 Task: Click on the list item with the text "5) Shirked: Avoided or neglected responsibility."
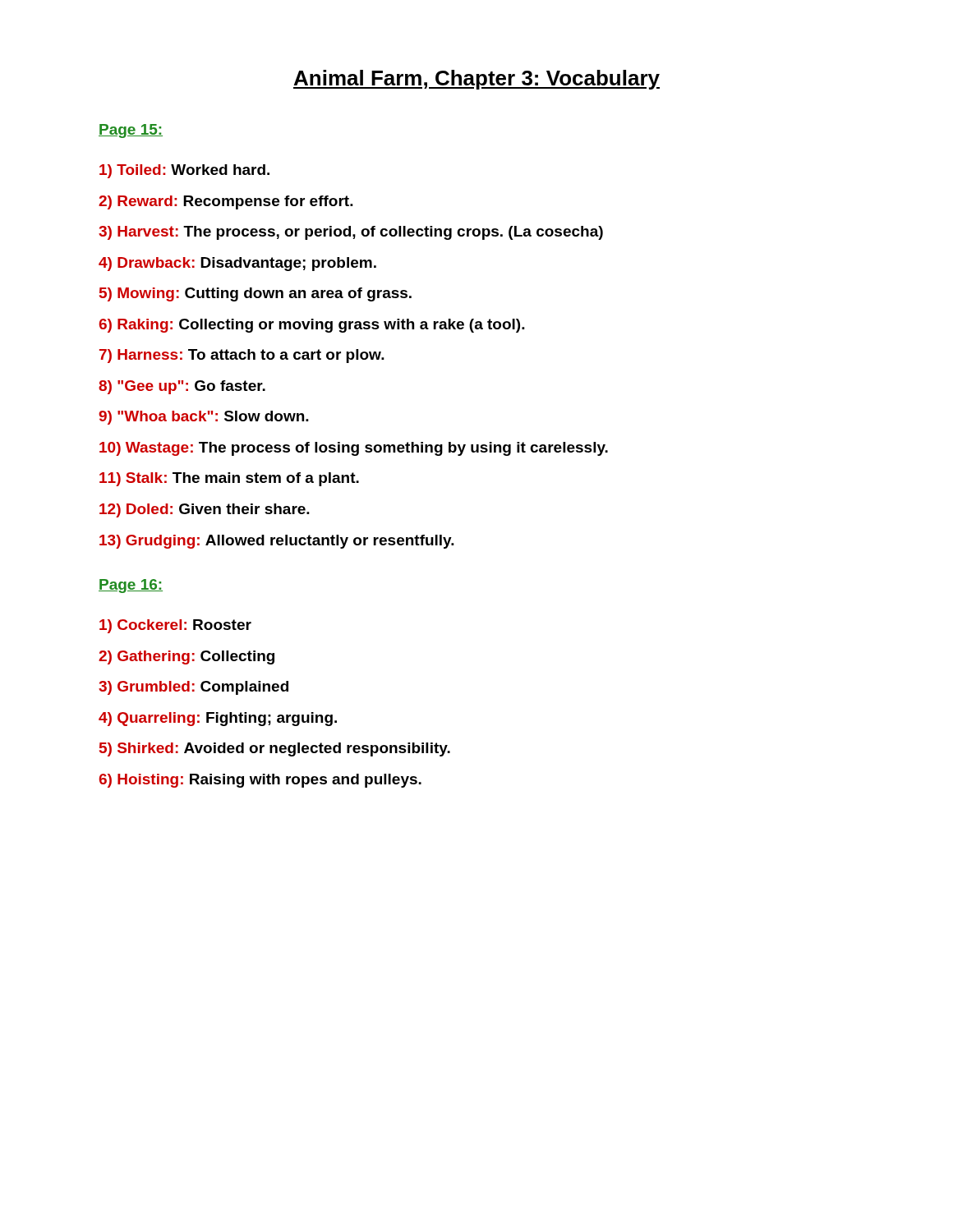click(275, 748)
